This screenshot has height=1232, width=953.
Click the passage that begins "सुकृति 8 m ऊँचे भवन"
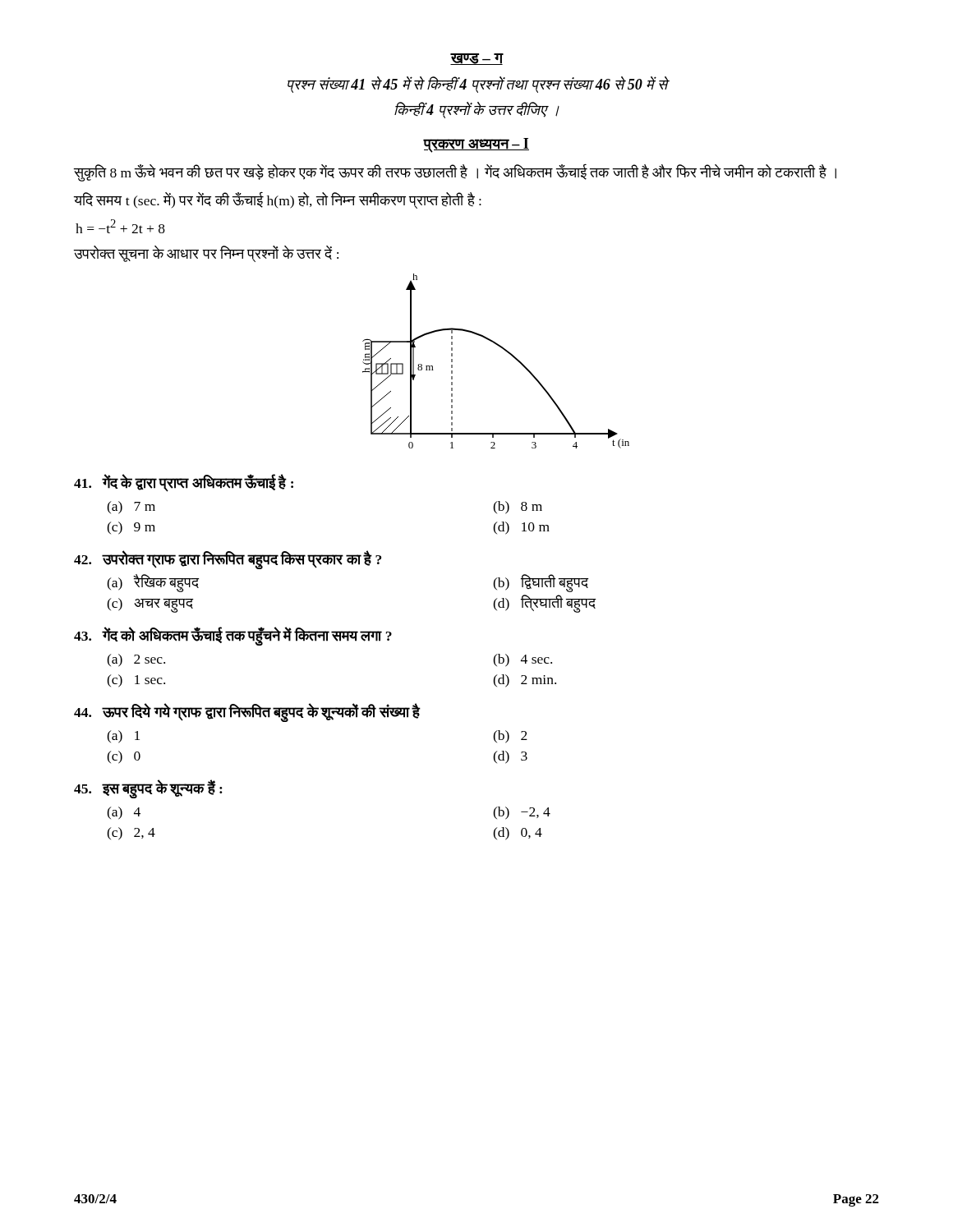457,173
